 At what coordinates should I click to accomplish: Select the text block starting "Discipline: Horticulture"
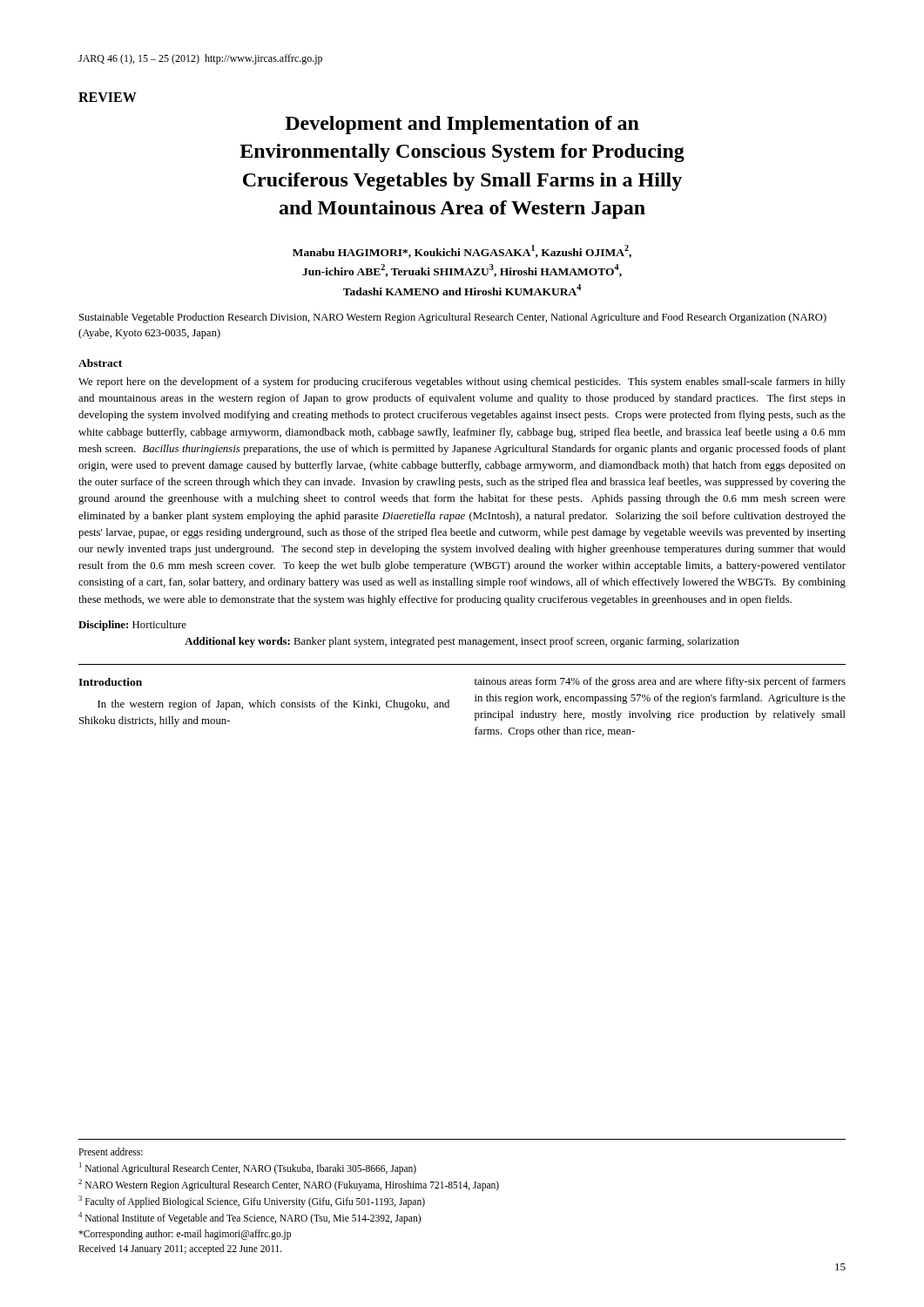click(x=132, y=624)
